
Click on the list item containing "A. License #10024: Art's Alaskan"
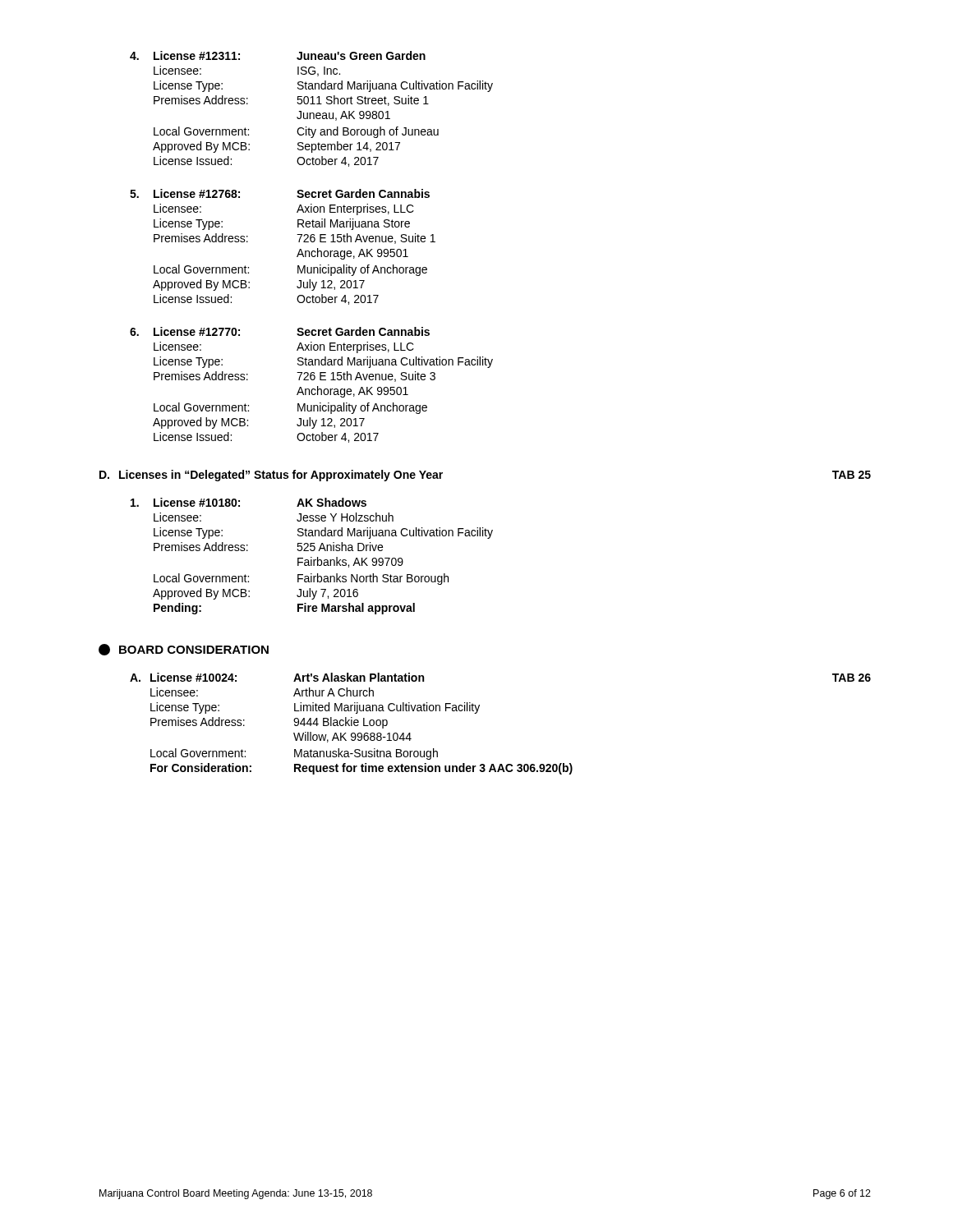[x=189, y=676]
